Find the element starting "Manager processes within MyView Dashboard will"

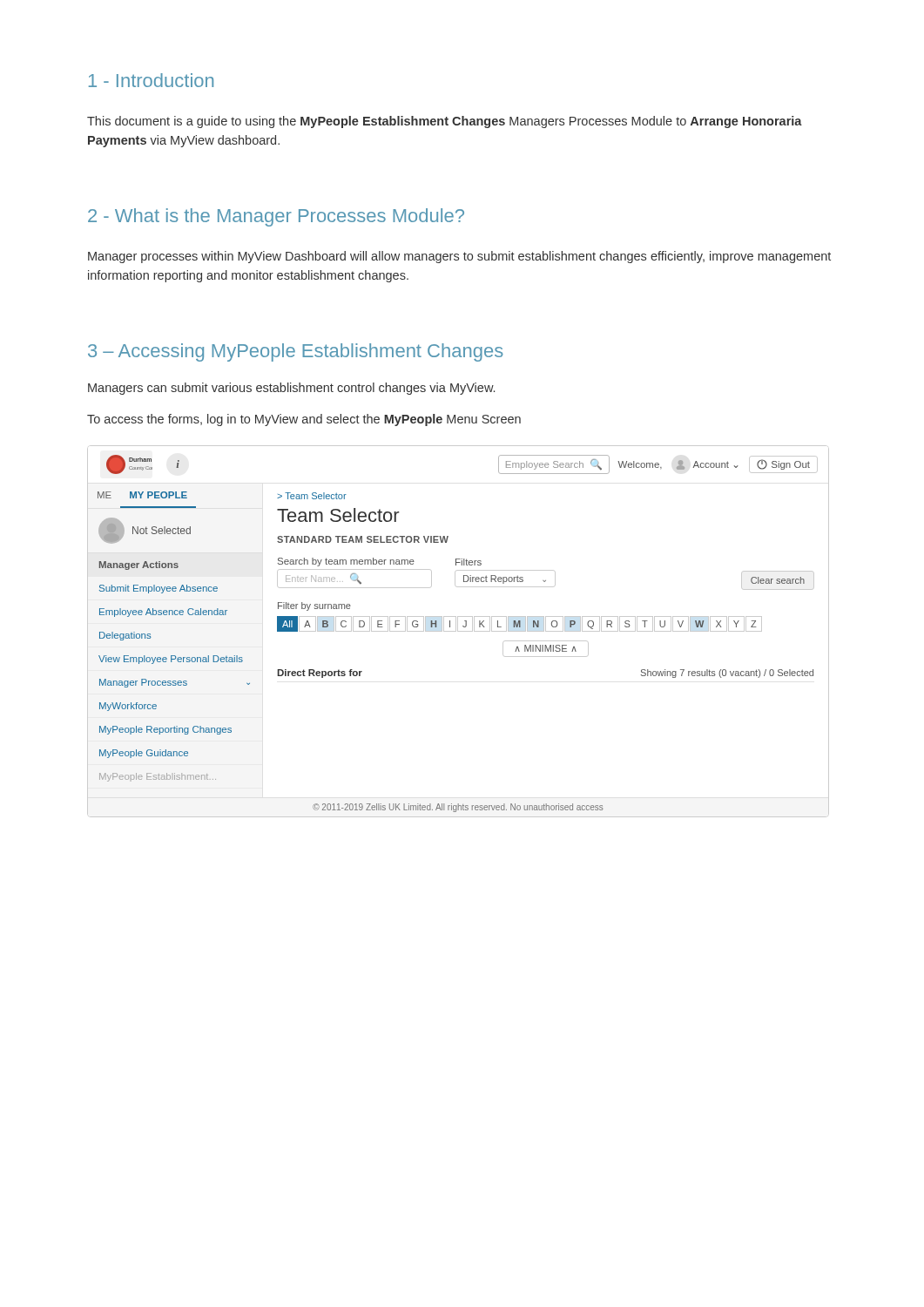tap(459, 266)
